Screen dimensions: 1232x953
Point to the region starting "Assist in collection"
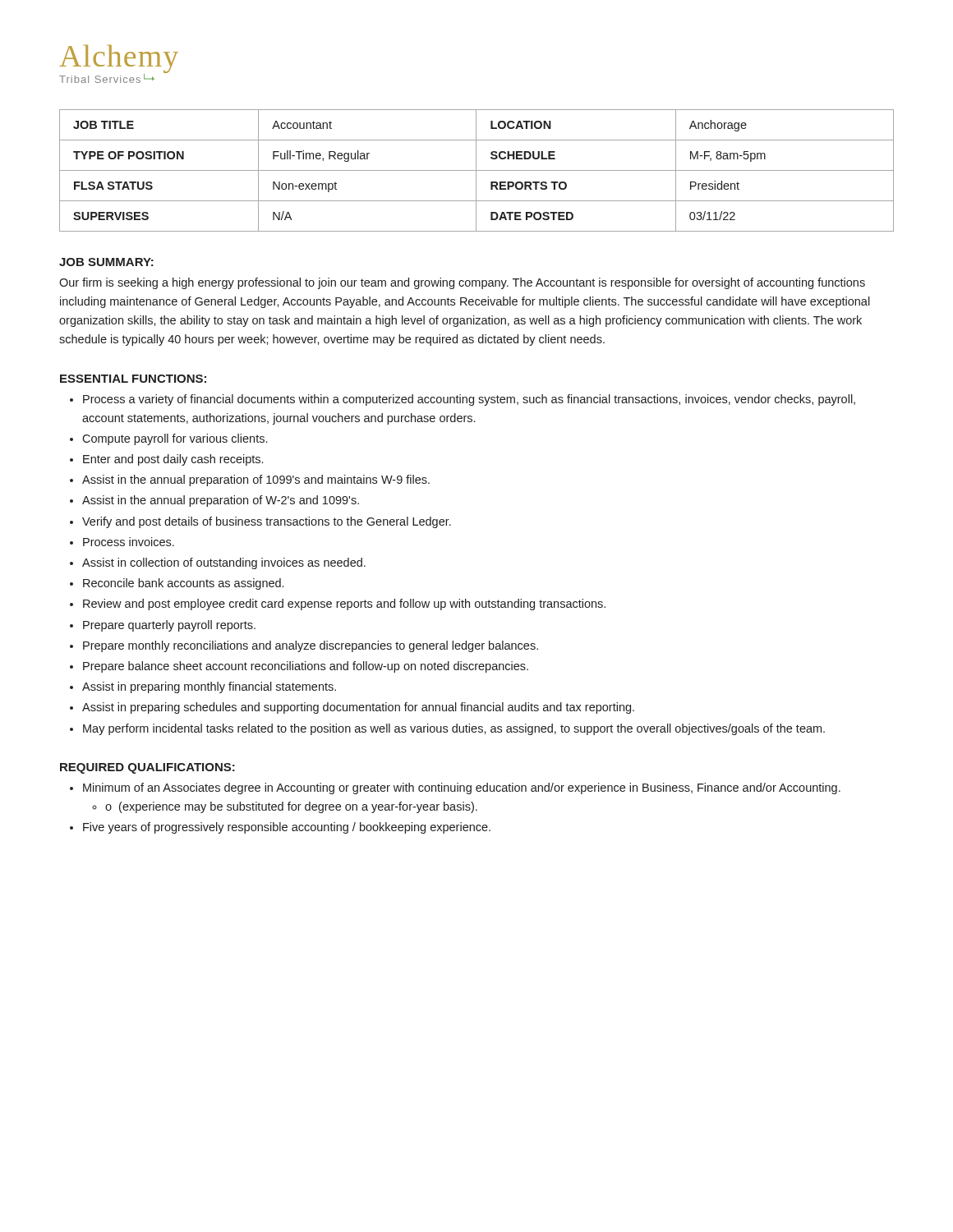tap(224, 563)
